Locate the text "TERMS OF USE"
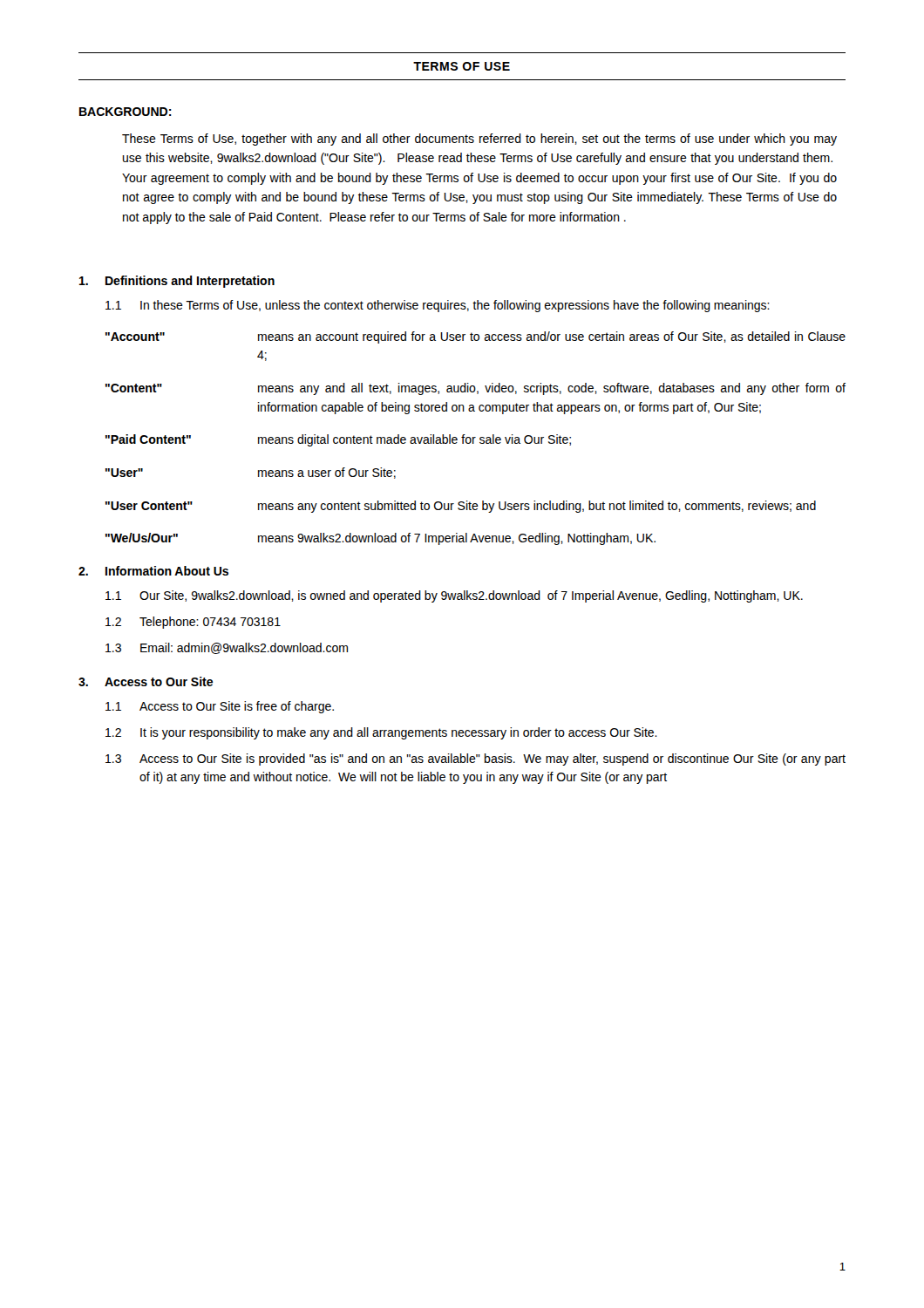 (x=462, y=66)
